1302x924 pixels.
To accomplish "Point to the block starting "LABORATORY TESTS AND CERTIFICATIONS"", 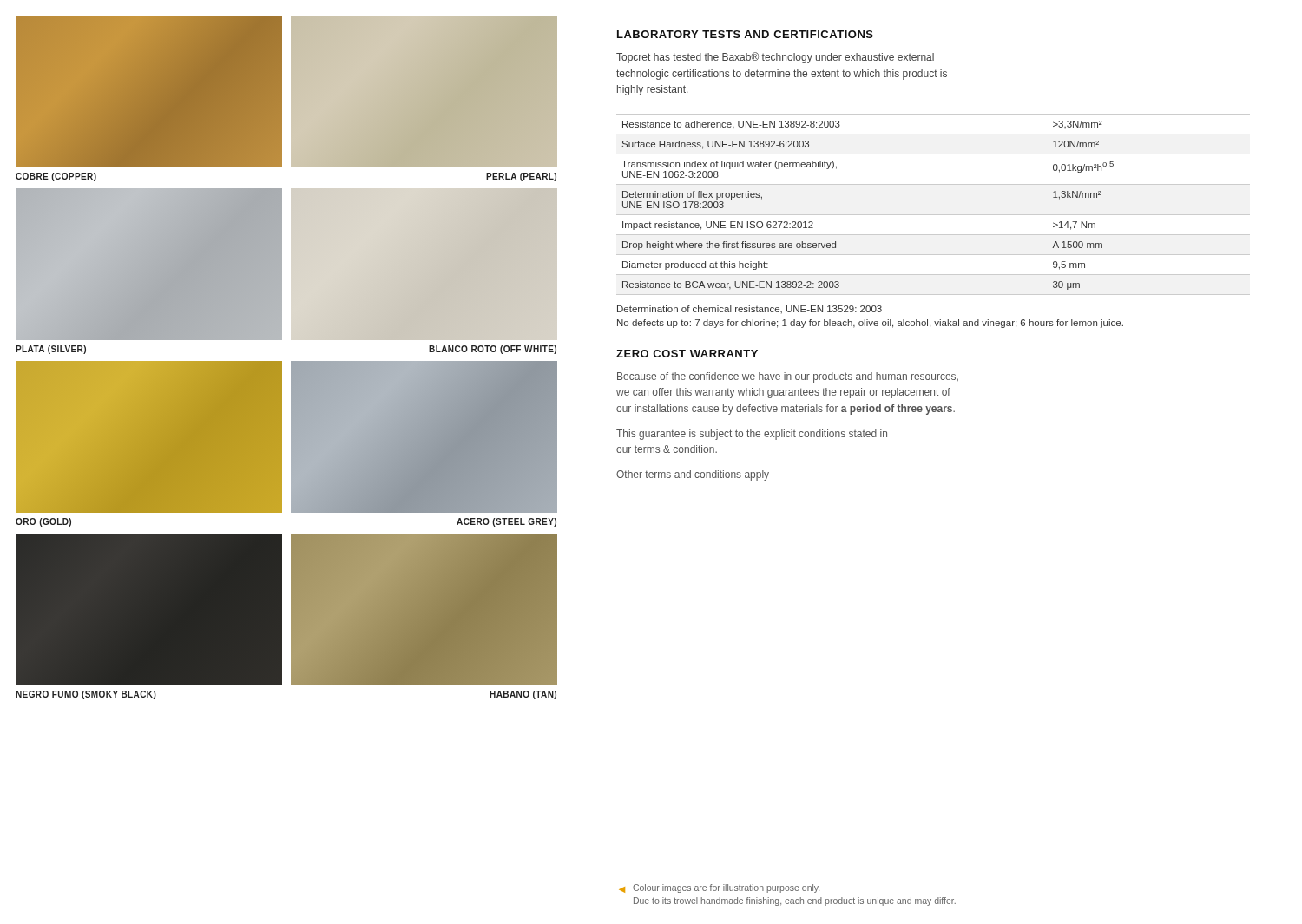I will click(x=745, y=34).
